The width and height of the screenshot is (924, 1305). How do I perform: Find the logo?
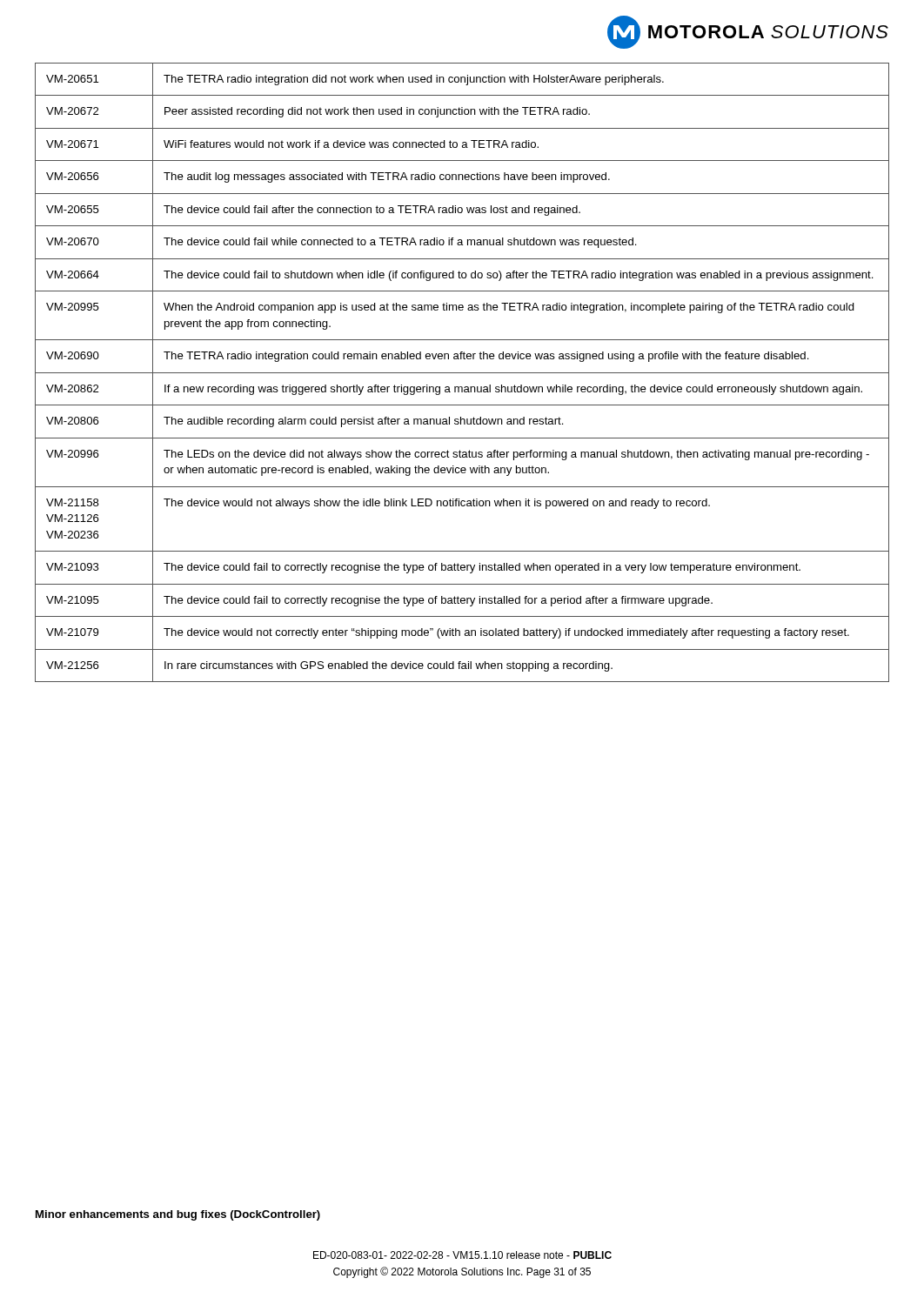(748, 32)
